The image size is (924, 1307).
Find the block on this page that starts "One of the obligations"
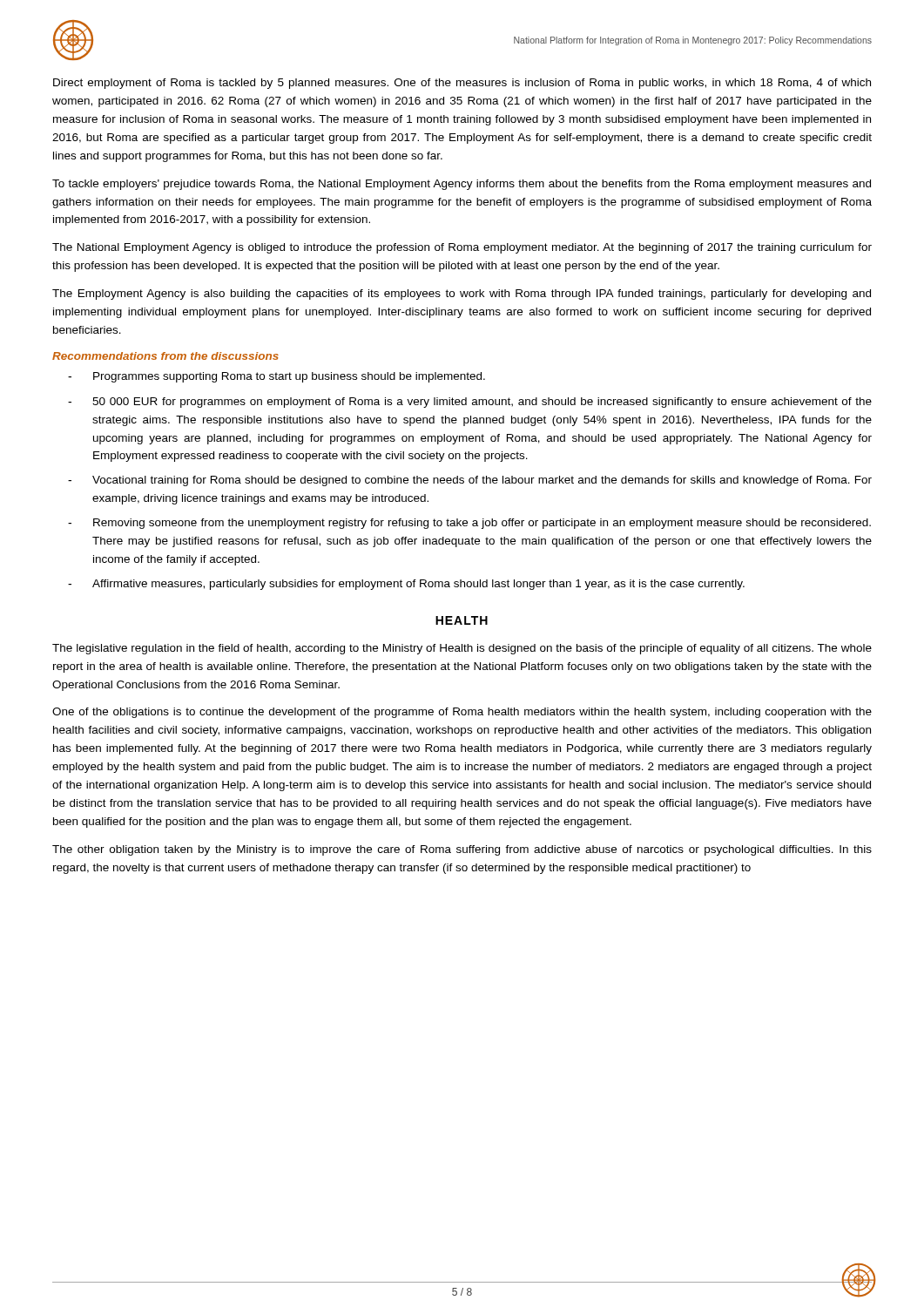pos(462,766)
